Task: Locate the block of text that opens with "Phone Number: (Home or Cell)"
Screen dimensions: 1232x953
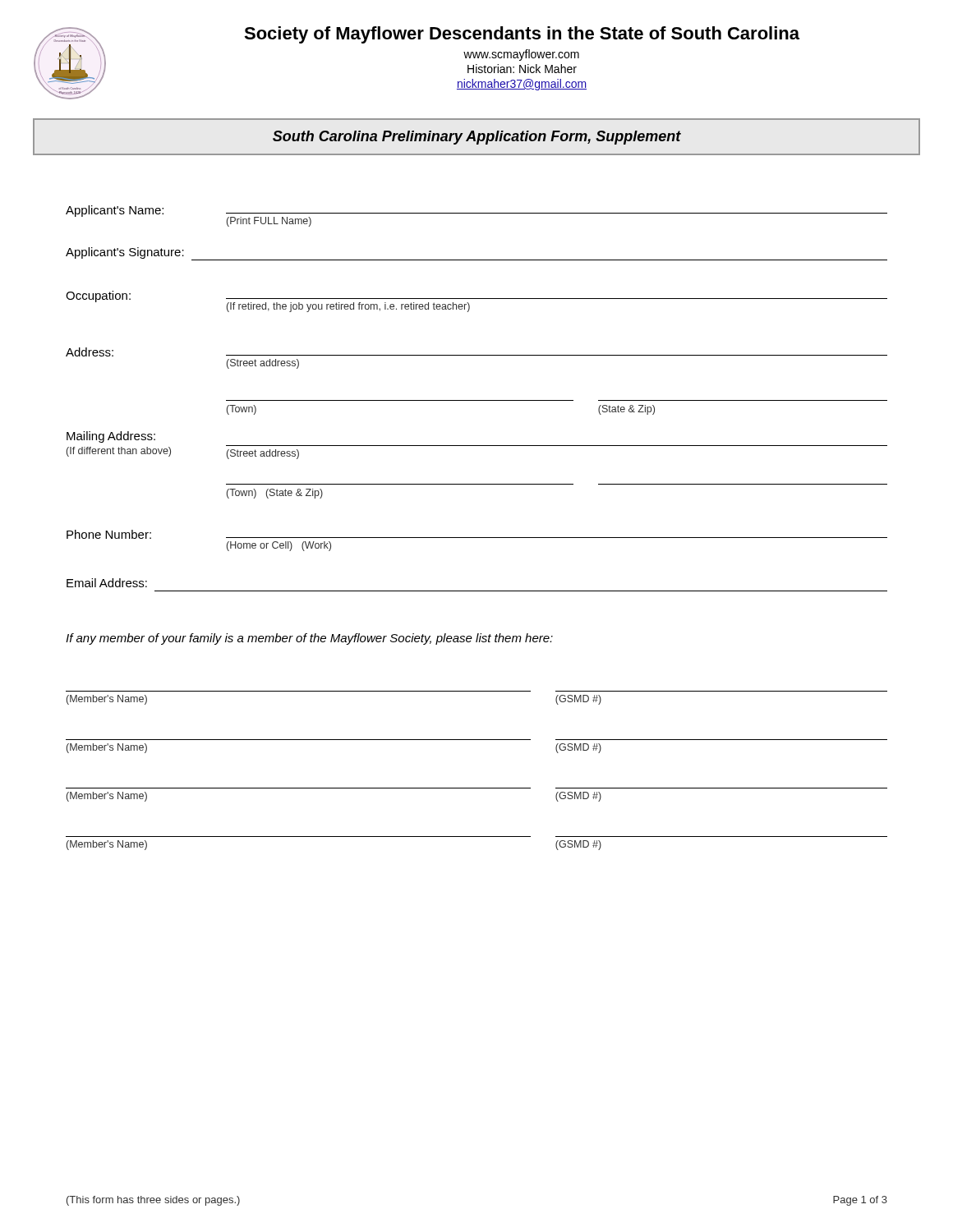Action: [x=476, y=533]
